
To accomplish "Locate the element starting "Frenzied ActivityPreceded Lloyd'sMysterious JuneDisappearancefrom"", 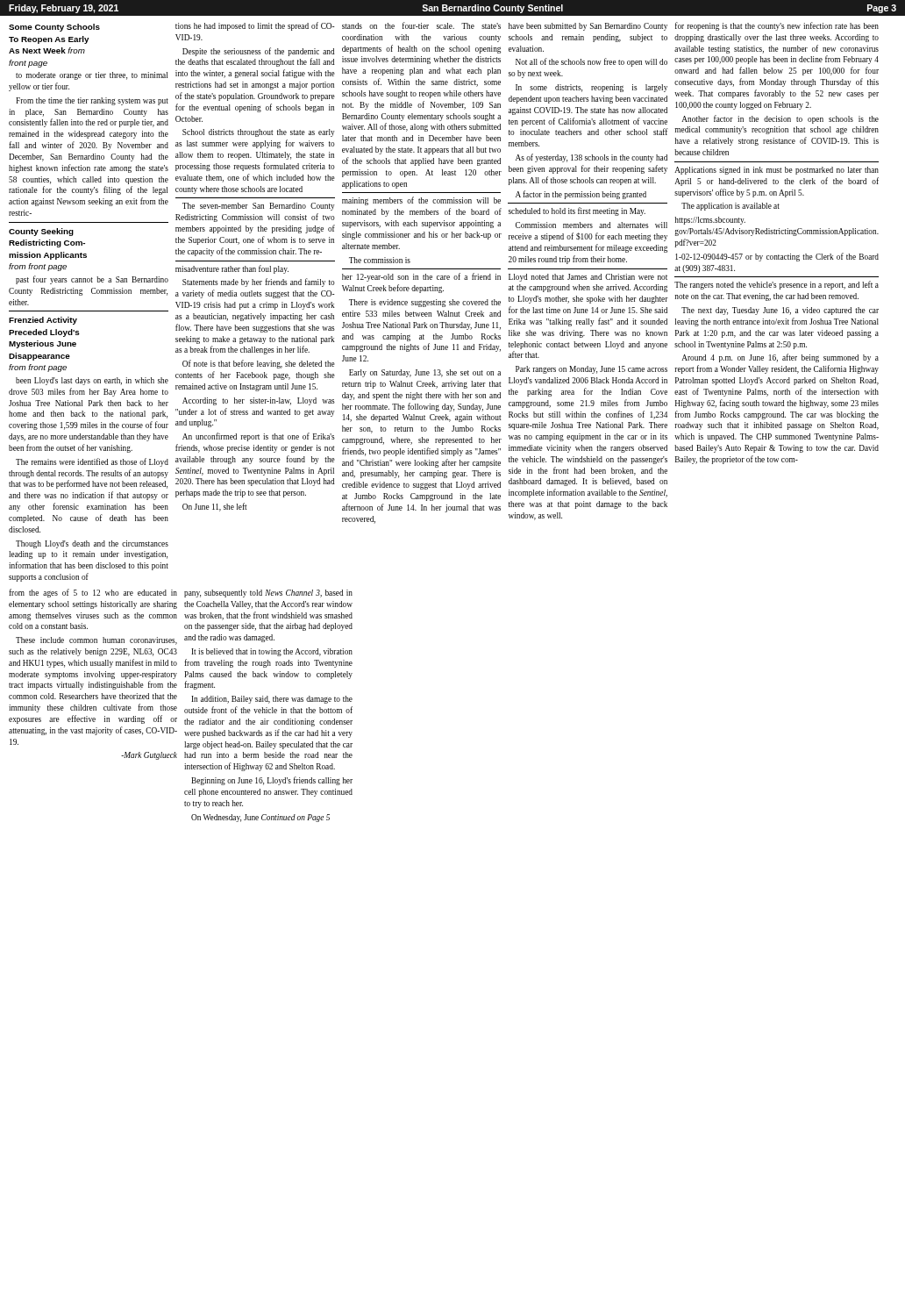I will coord(44,344).
